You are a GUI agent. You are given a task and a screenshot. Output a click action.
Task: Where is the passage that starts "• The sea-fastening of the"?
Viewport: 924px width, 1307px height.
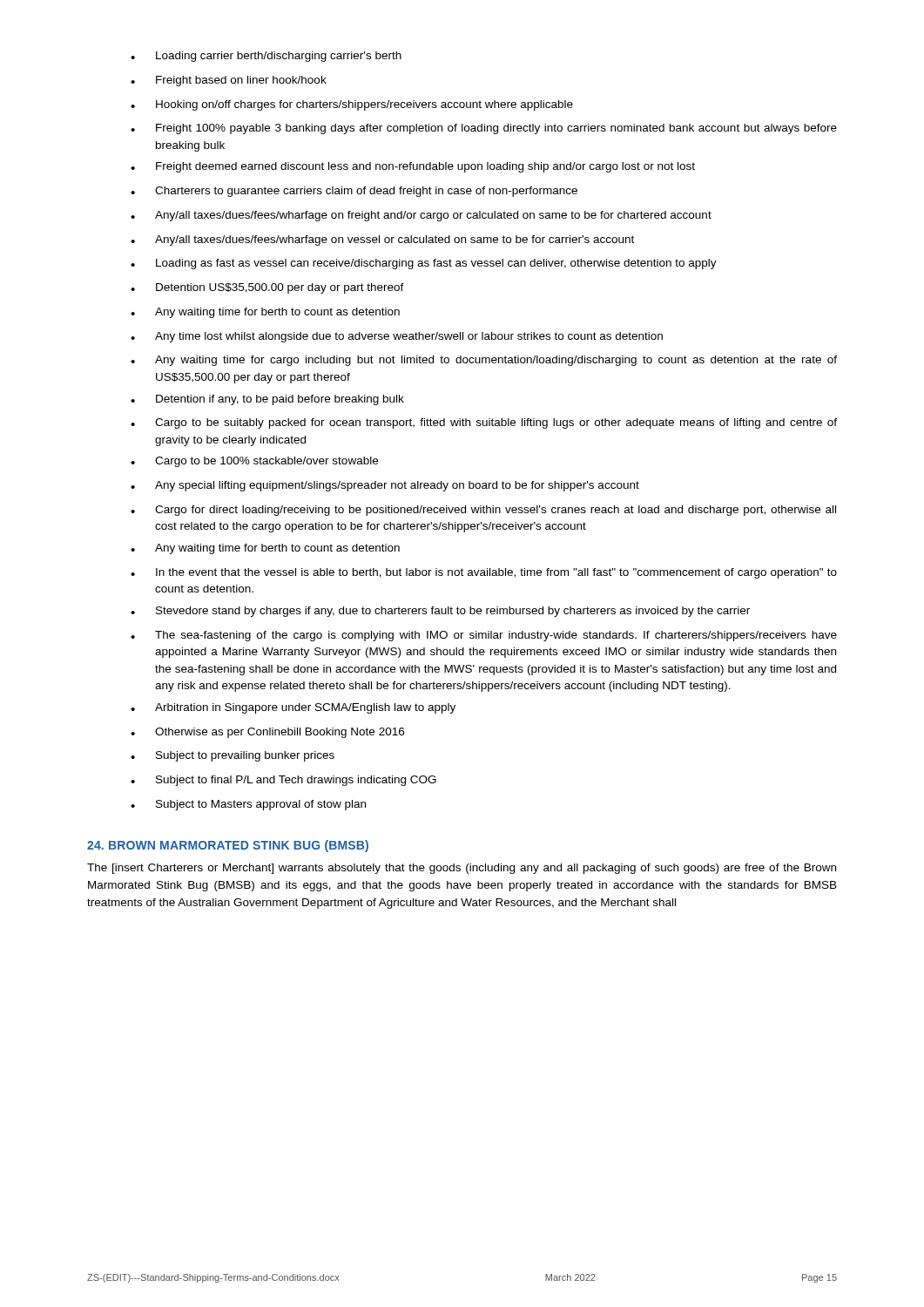point(484,660)
